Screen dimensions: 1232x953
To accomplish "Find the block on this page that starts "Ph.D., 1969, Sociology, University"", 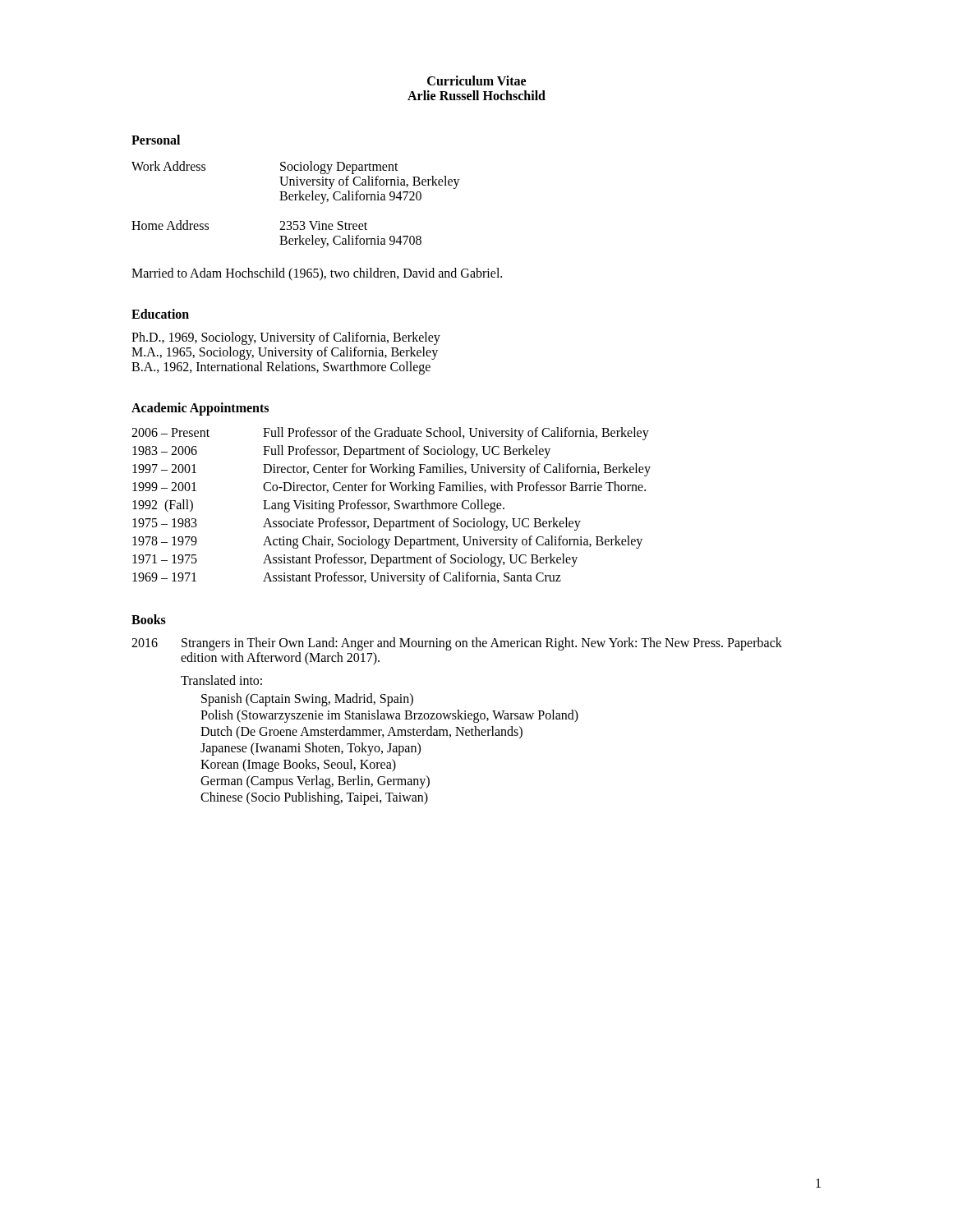I will click(286, 337).
